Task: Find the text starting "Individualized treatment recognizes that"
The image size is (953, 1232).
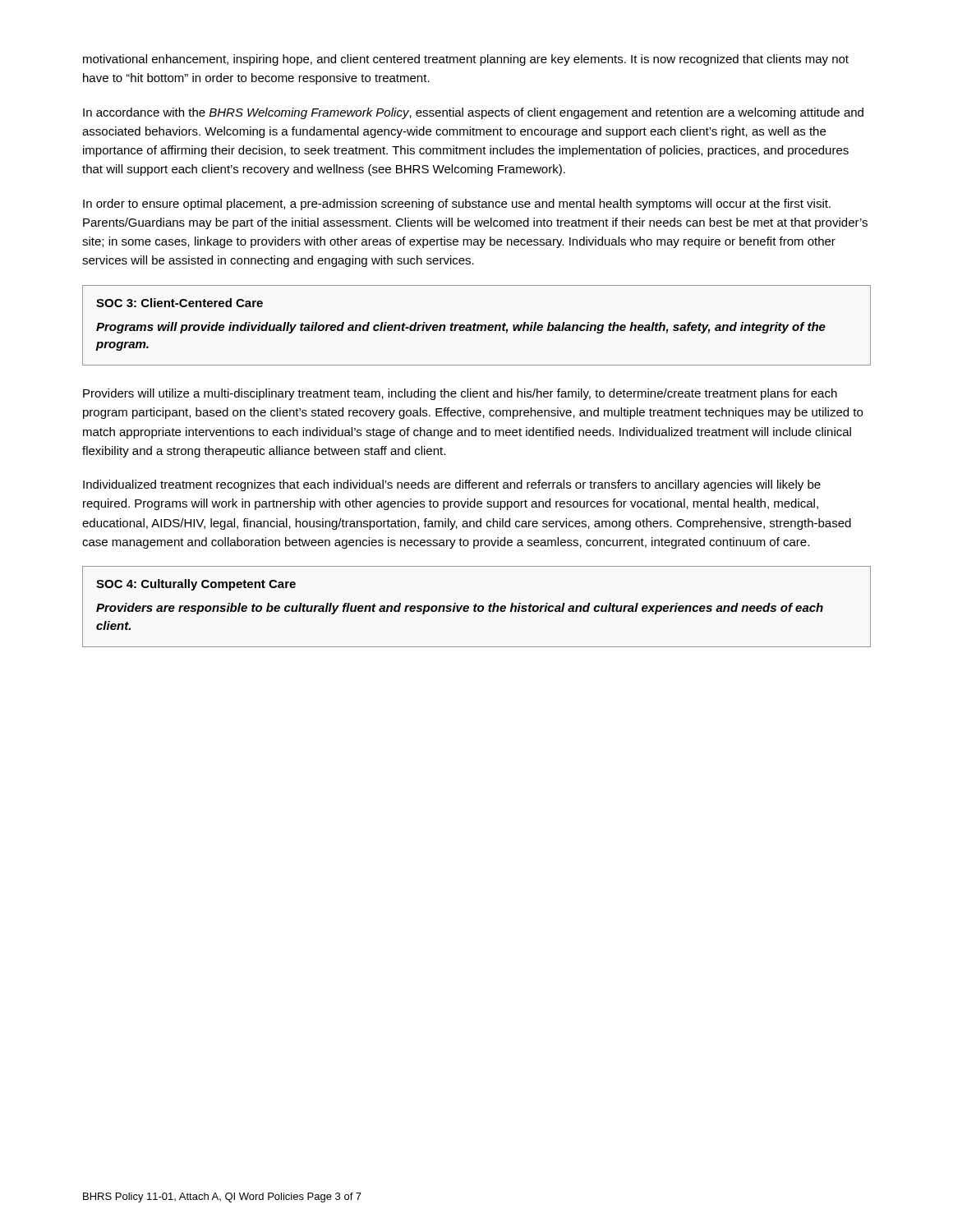Action: coord(467,513)
